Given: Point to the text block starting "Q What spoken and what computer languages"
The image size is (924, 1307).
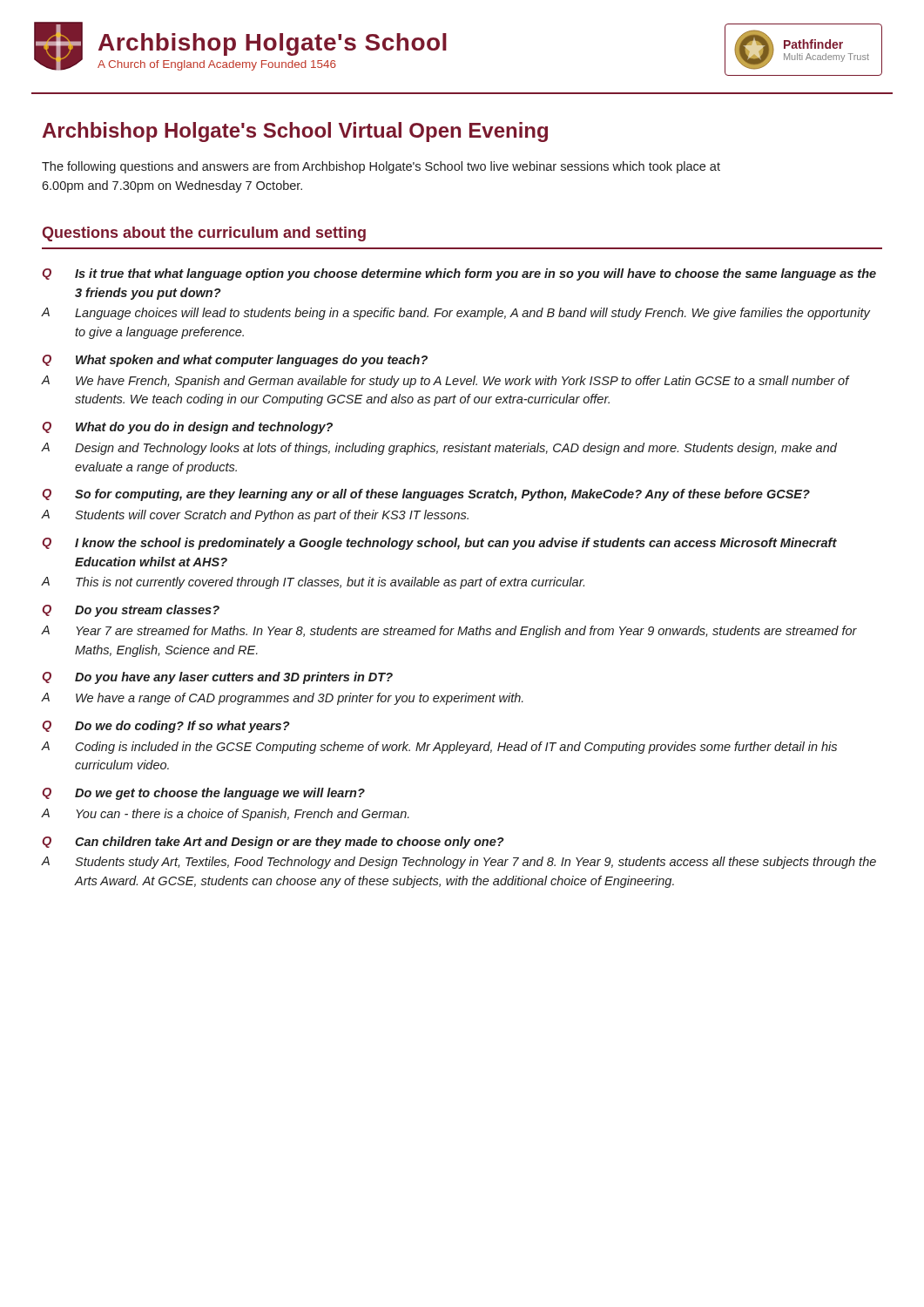Looking at the screenshot, I should [x=462, y=380].
